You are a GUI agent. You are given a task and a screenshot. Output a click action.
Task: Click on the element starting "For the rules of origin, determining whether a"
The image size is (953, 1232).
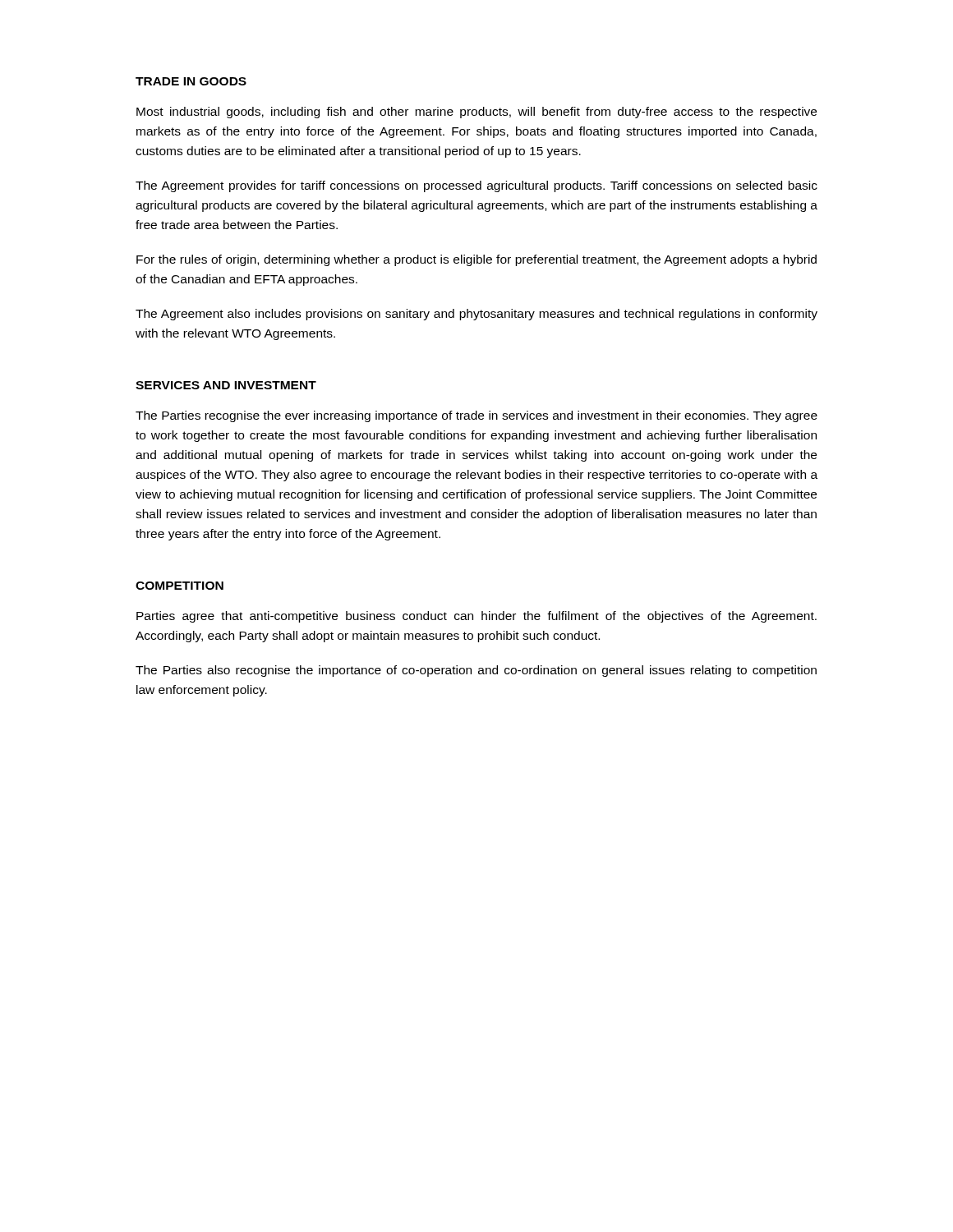[x=476, y=269]
